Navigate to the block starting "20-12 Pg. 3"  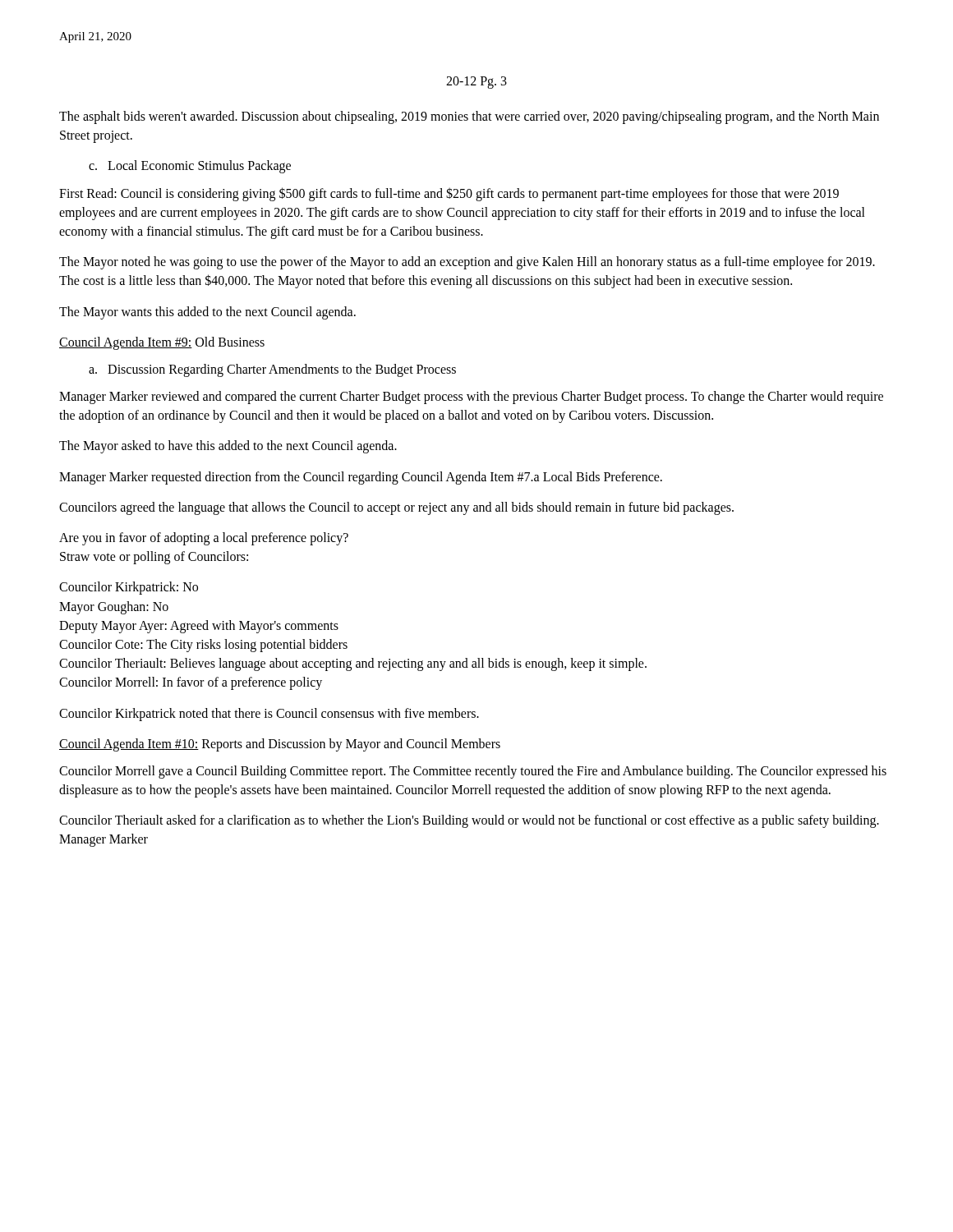point(476,81)
